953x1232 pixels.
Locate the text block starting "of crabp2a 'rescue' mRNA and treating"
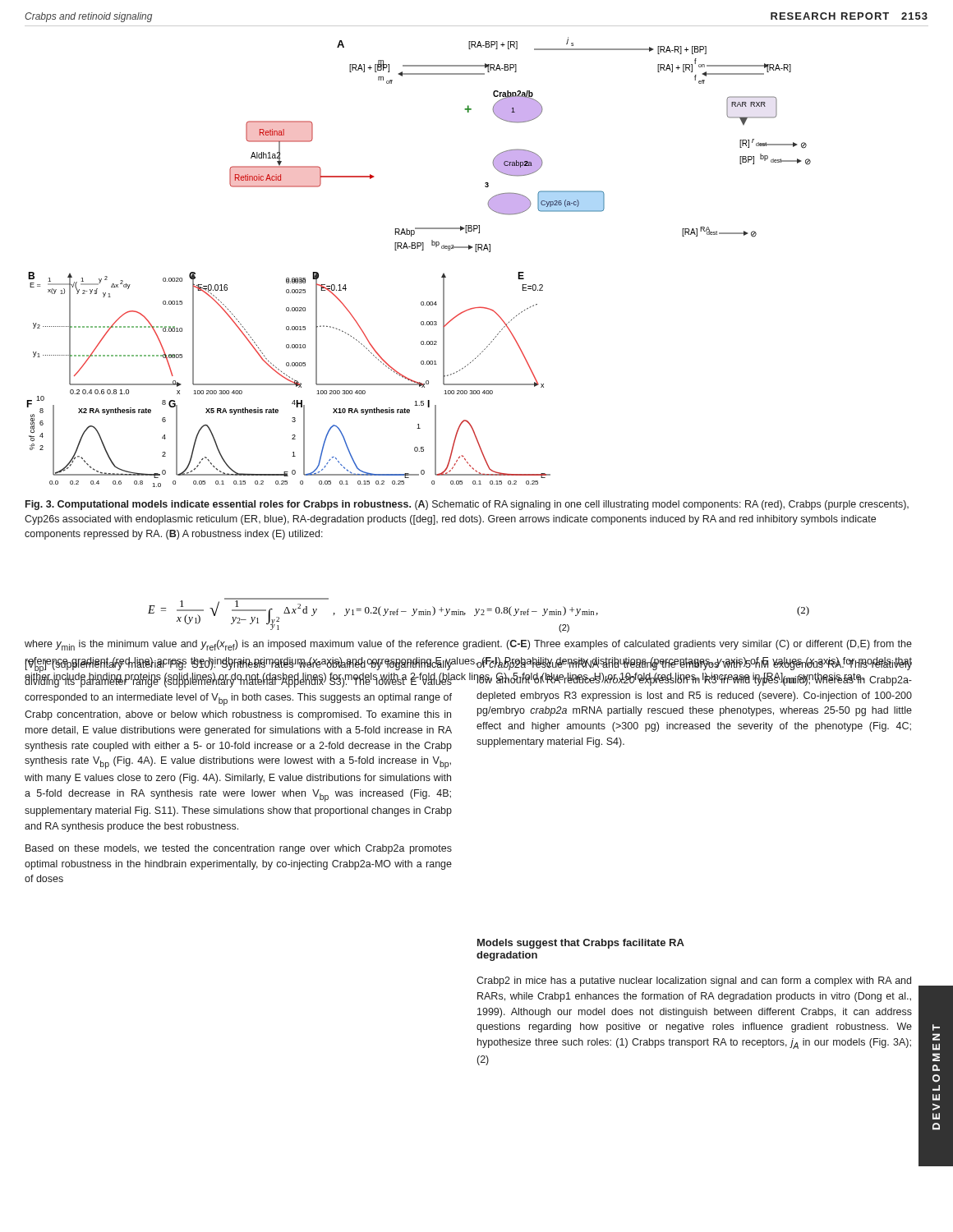694,703
